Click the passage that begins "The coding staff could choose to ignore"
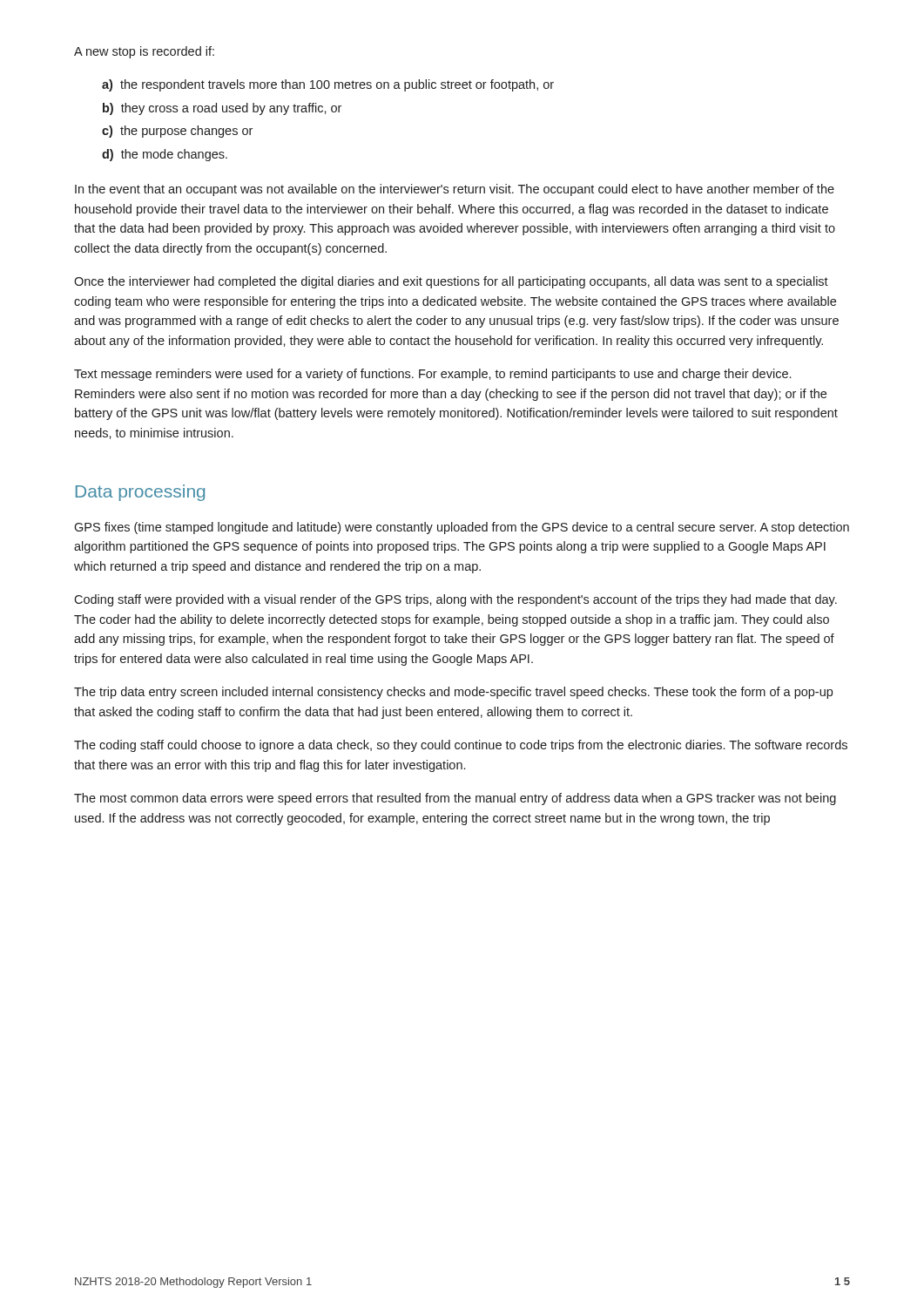 click(461, 755)
